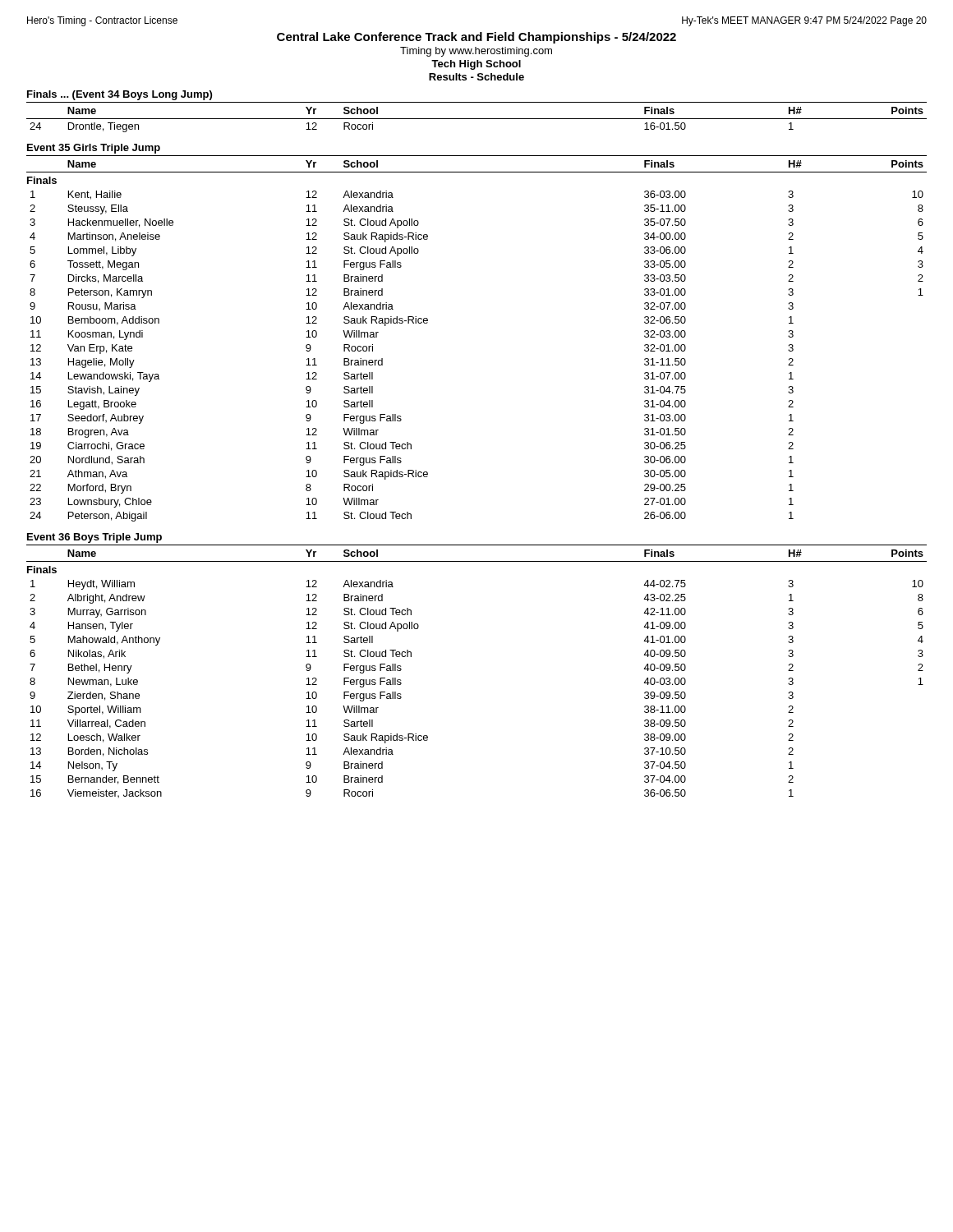The image size is (953, 1232).
Task: Locate the text "Event 35 Girls Triple Jump"
Action: (x=93, y=147)
